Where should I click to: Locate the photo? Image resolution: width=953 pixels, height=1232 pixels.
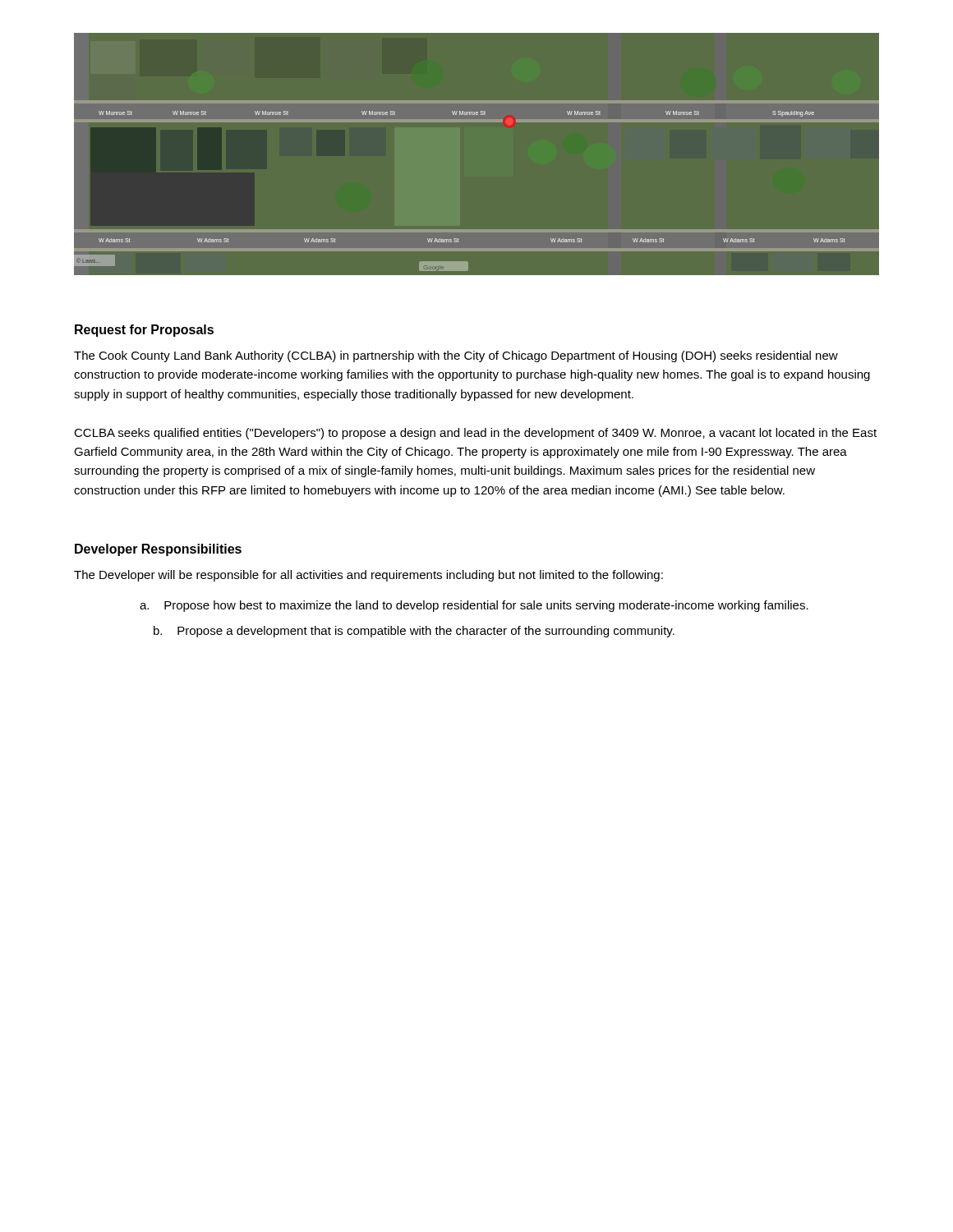[x=476, y=154]
